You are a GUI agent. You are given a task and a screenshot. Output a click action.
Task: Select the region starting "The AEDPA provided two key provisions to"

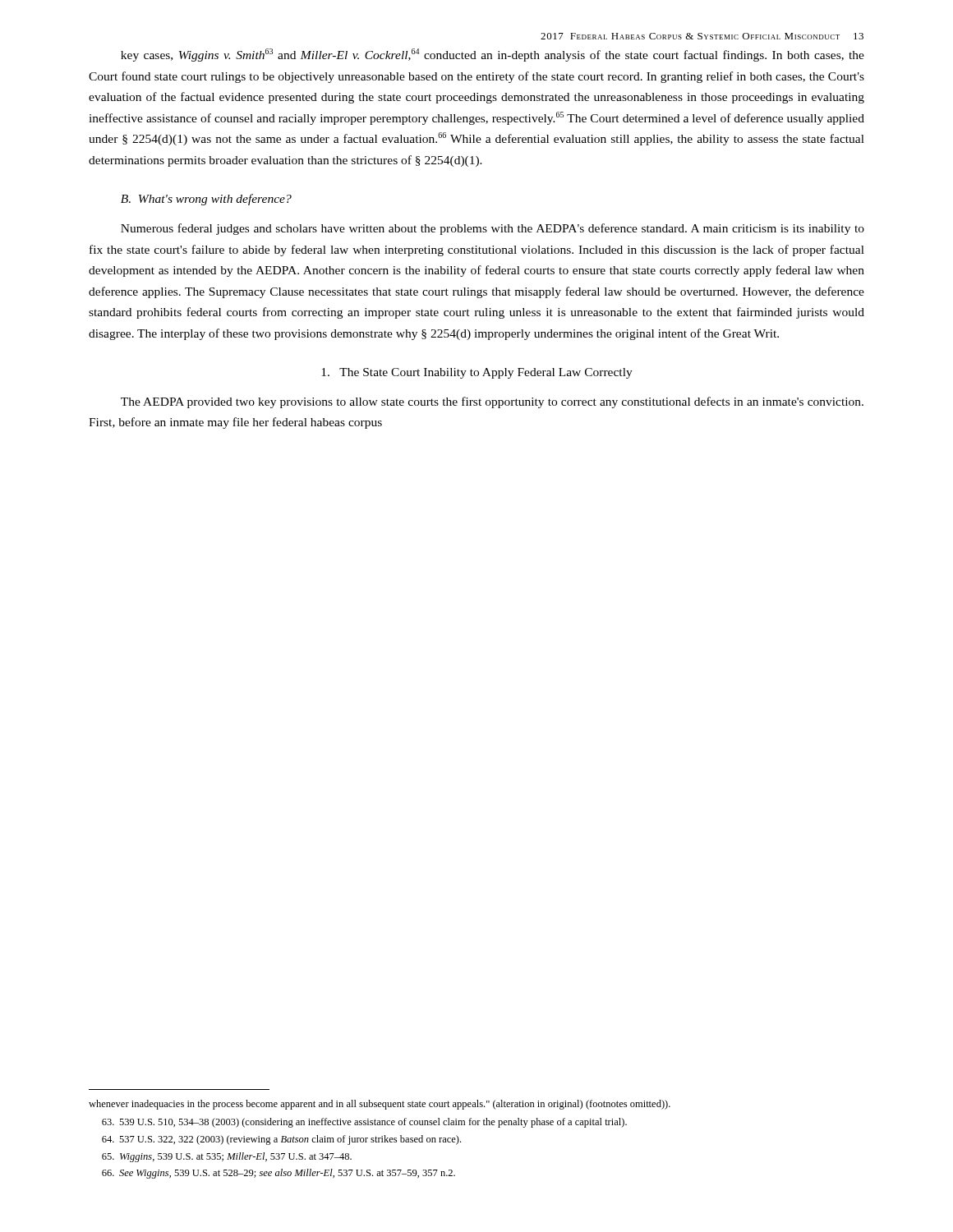(476, 412)
